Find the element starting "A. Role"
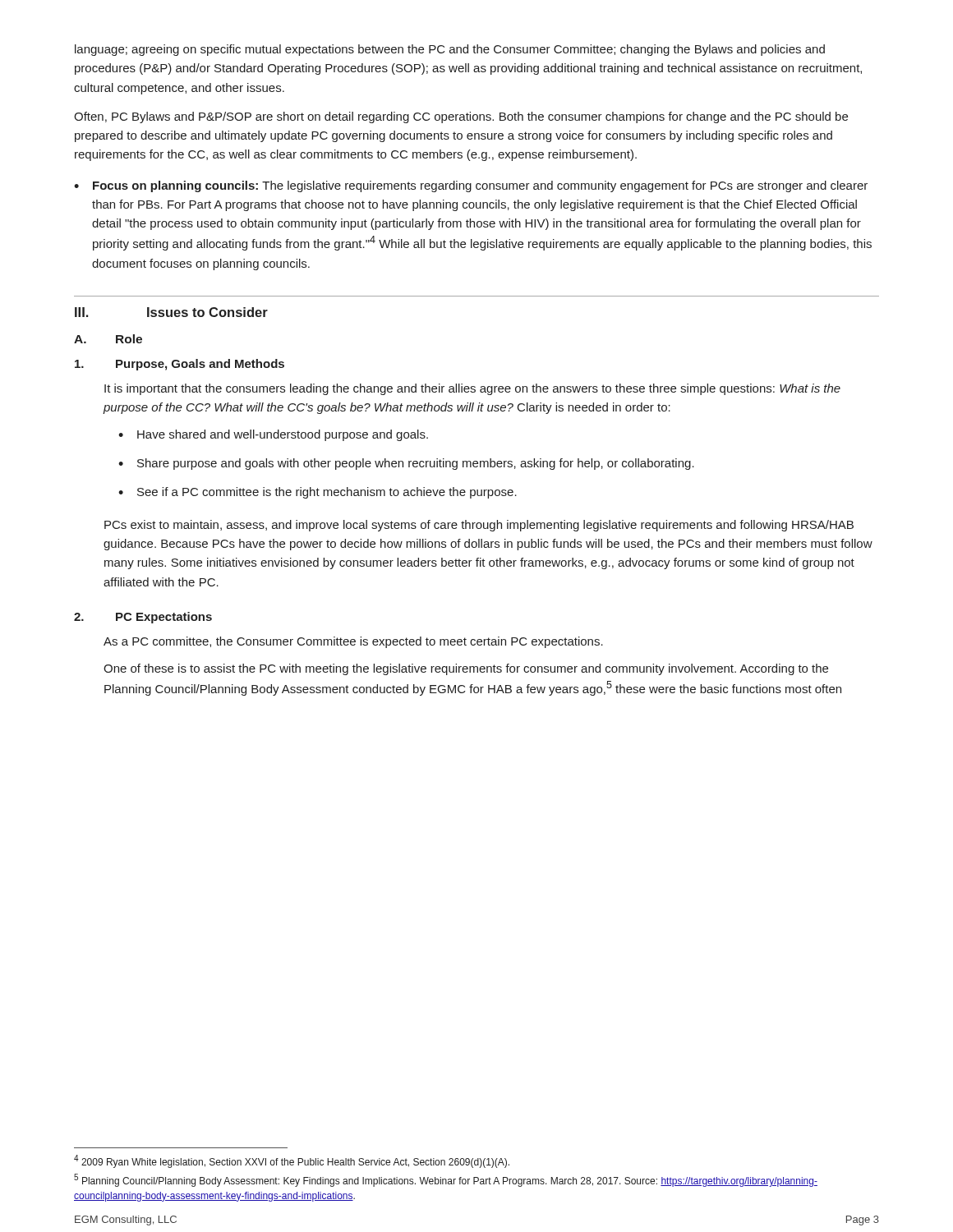 108,339
